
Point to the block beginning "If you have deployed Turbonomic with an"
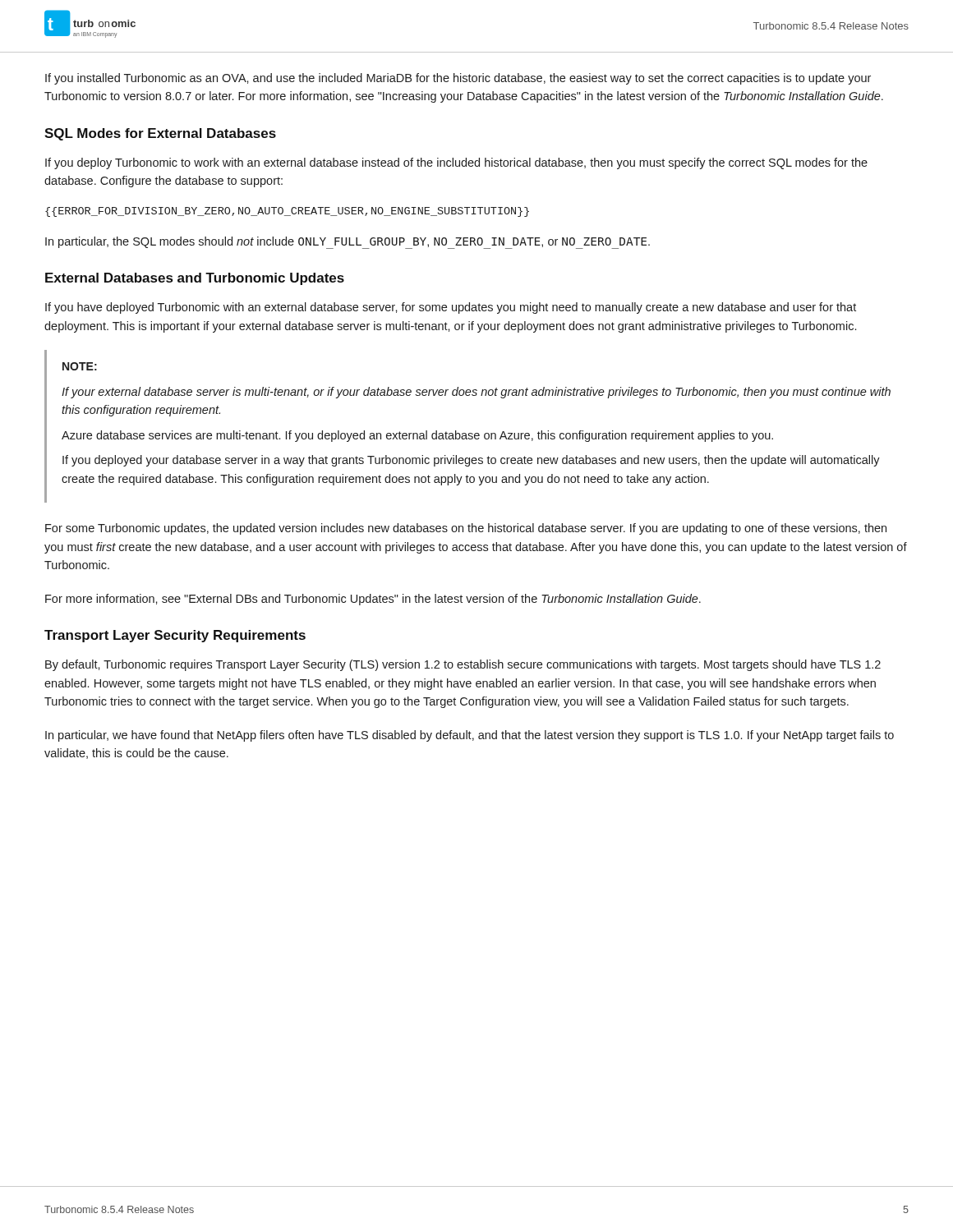point(451,317)
